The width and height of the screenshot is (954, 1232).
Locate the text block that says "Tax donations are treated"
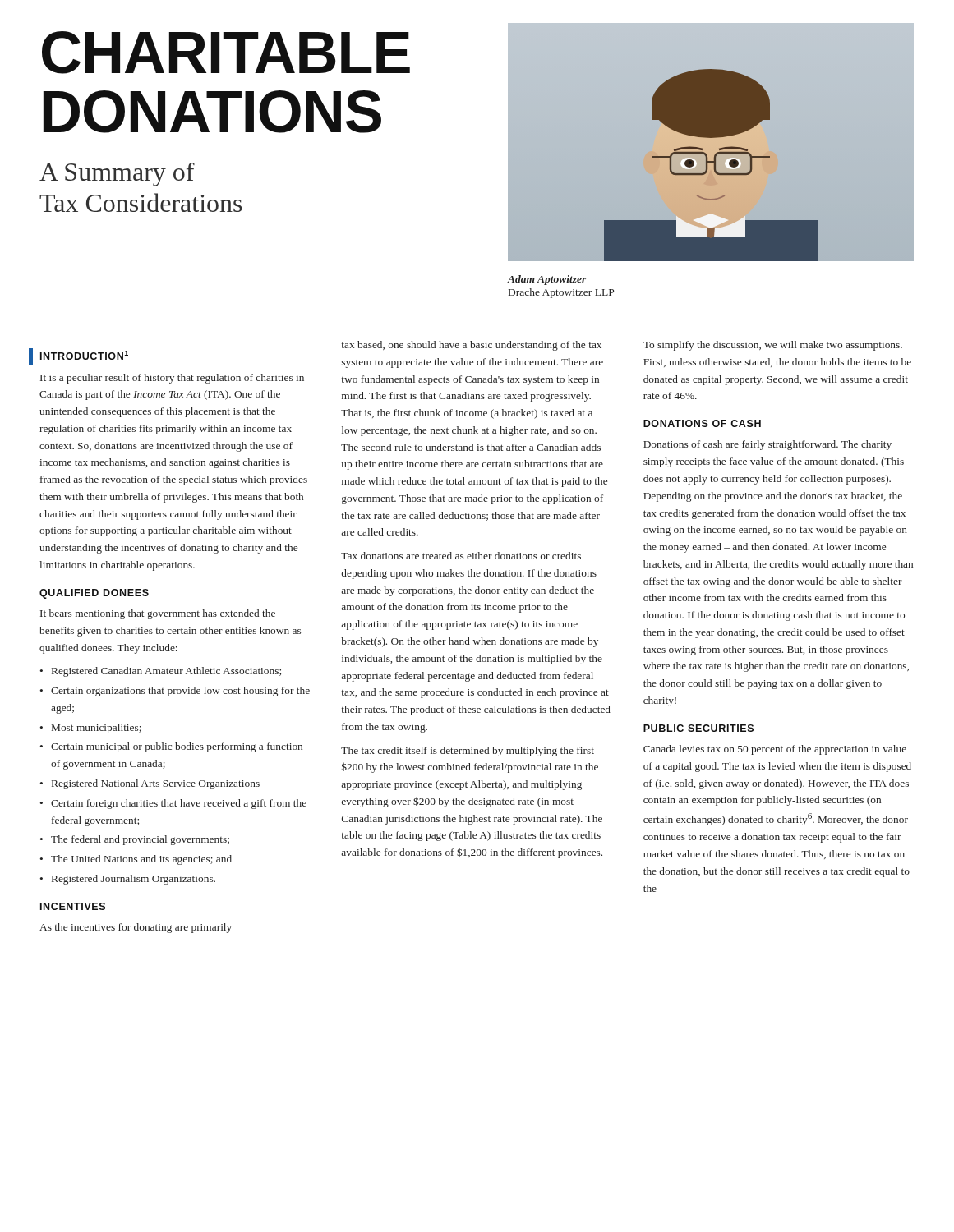(x=477, y=642)
